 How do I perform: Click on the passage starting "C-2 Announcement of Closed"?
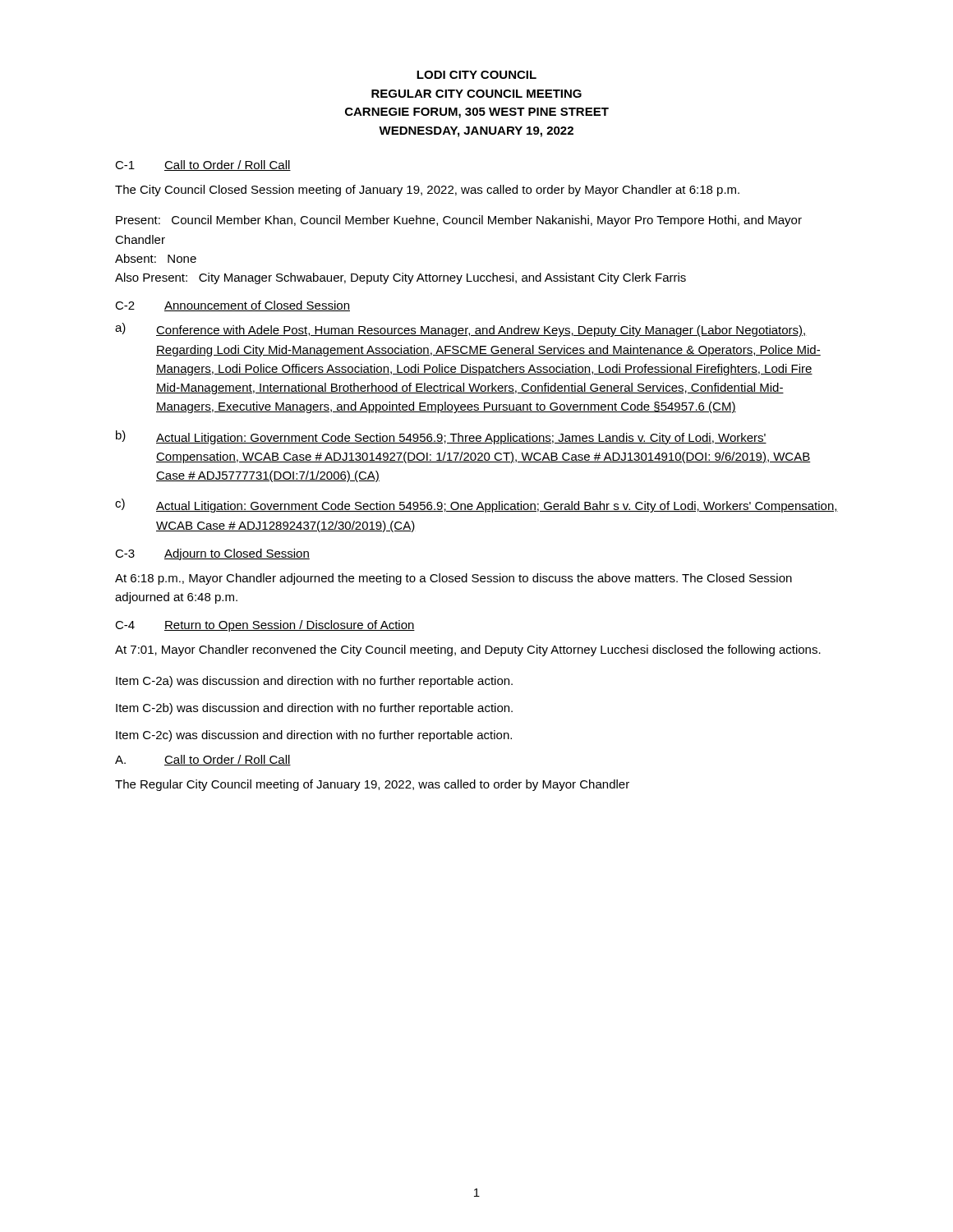click(232, 305)
